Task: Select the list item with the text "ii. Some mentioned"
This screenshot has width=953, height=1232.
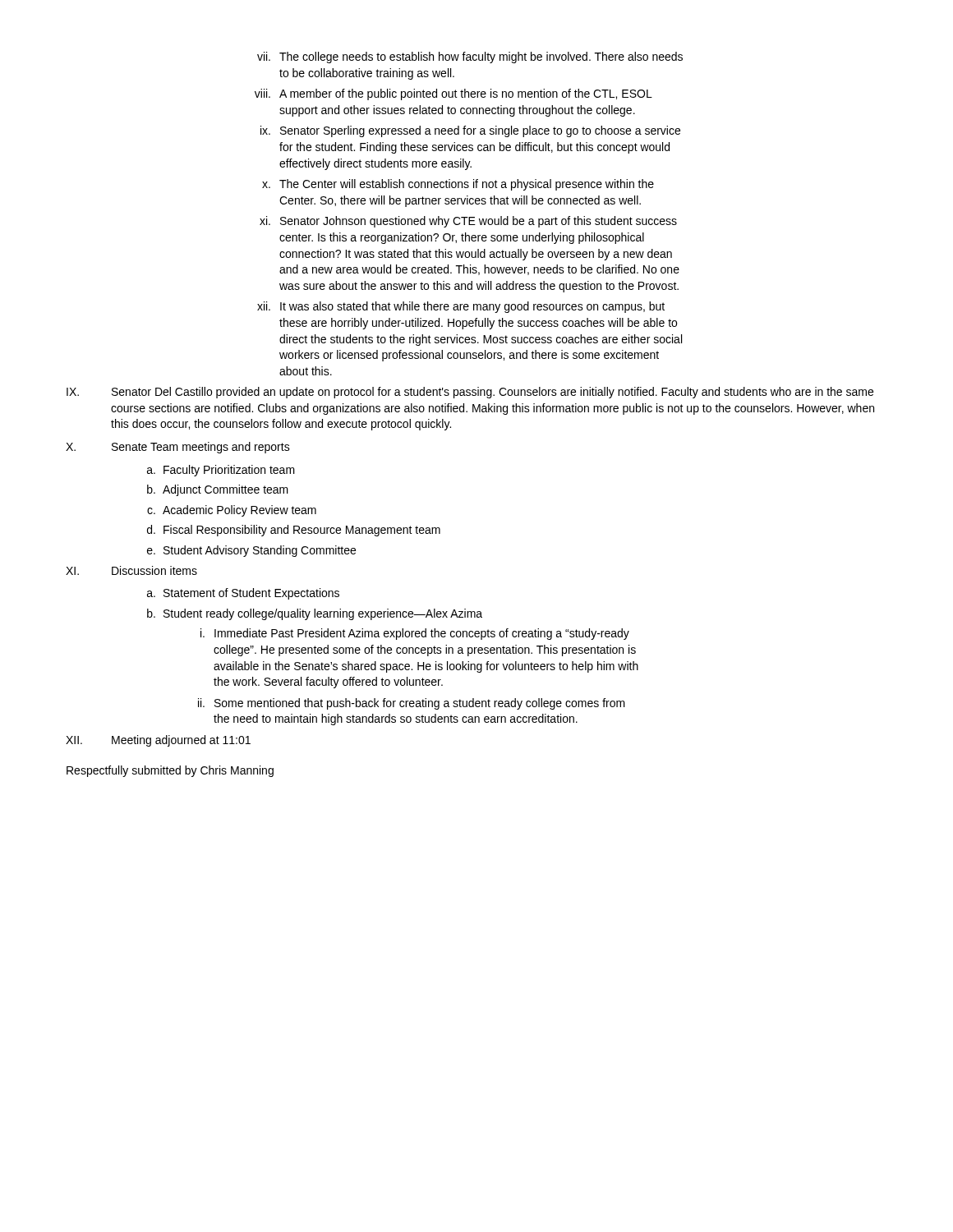Action: point(411,712)
